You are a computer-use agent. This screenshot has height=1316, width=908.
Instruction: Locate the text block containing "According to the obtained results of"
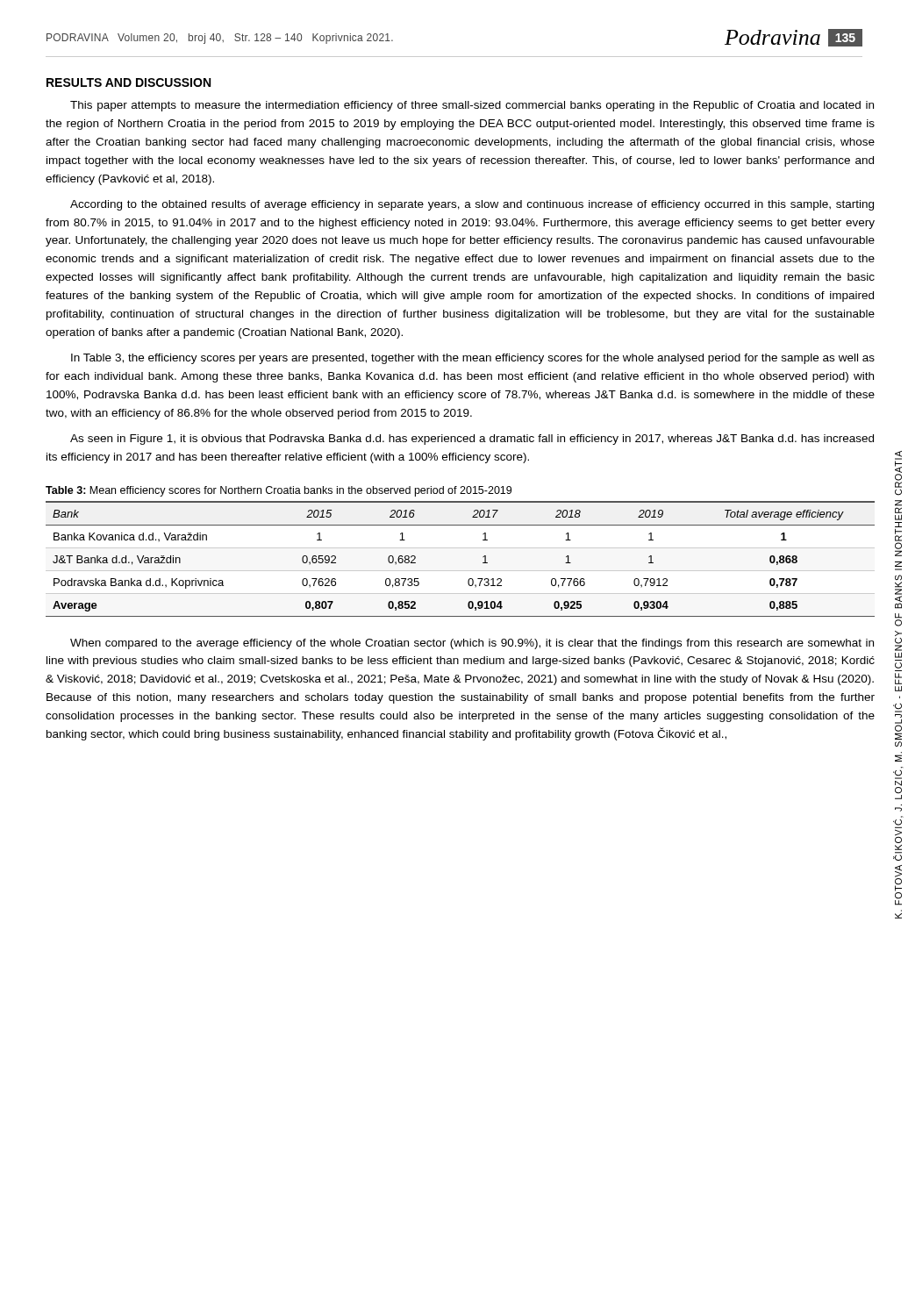pyautogui.click(x=460, y=268)
